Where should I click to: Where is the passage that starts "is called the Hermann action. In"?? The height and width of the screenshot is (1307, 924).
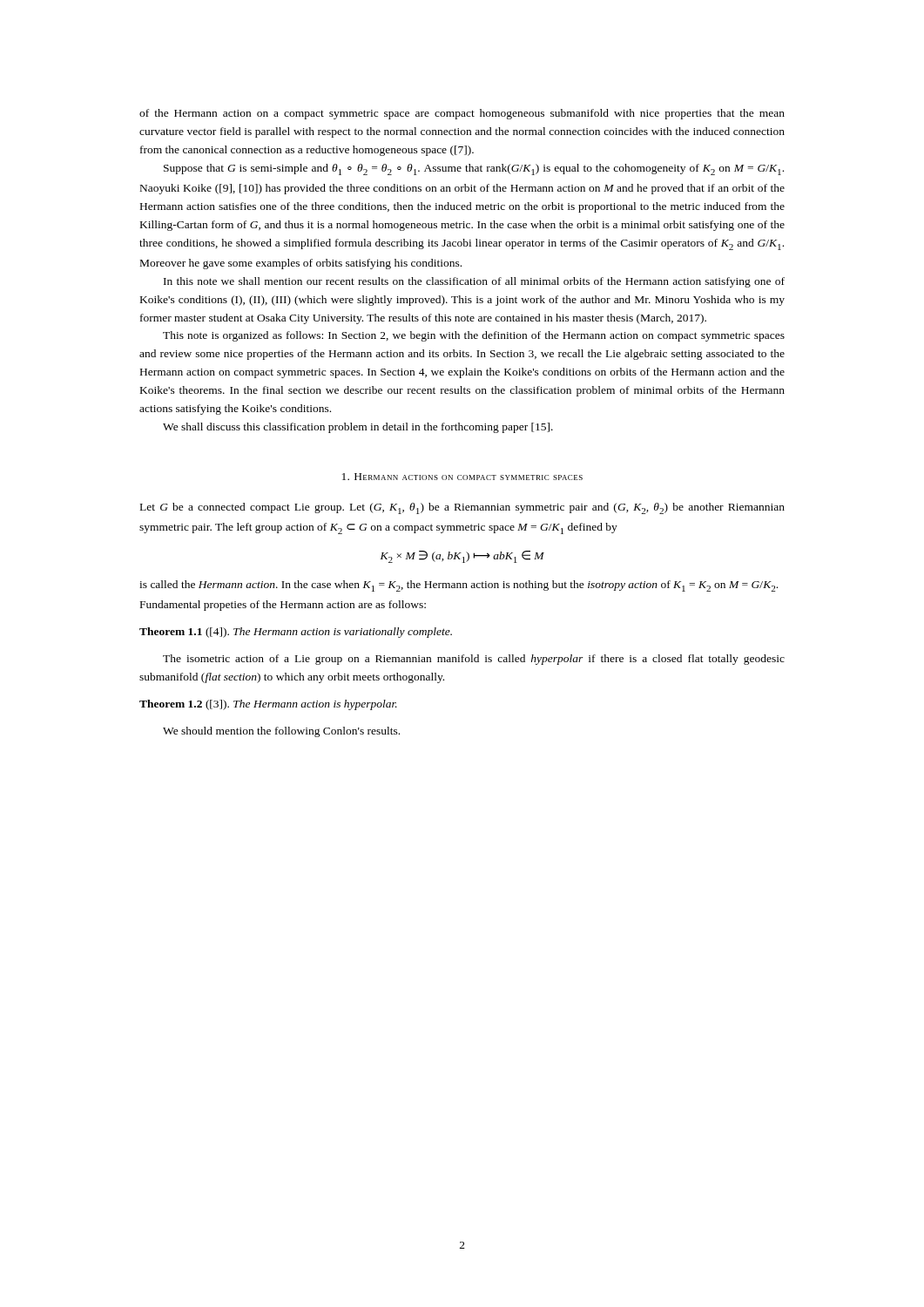click(462, 586)
